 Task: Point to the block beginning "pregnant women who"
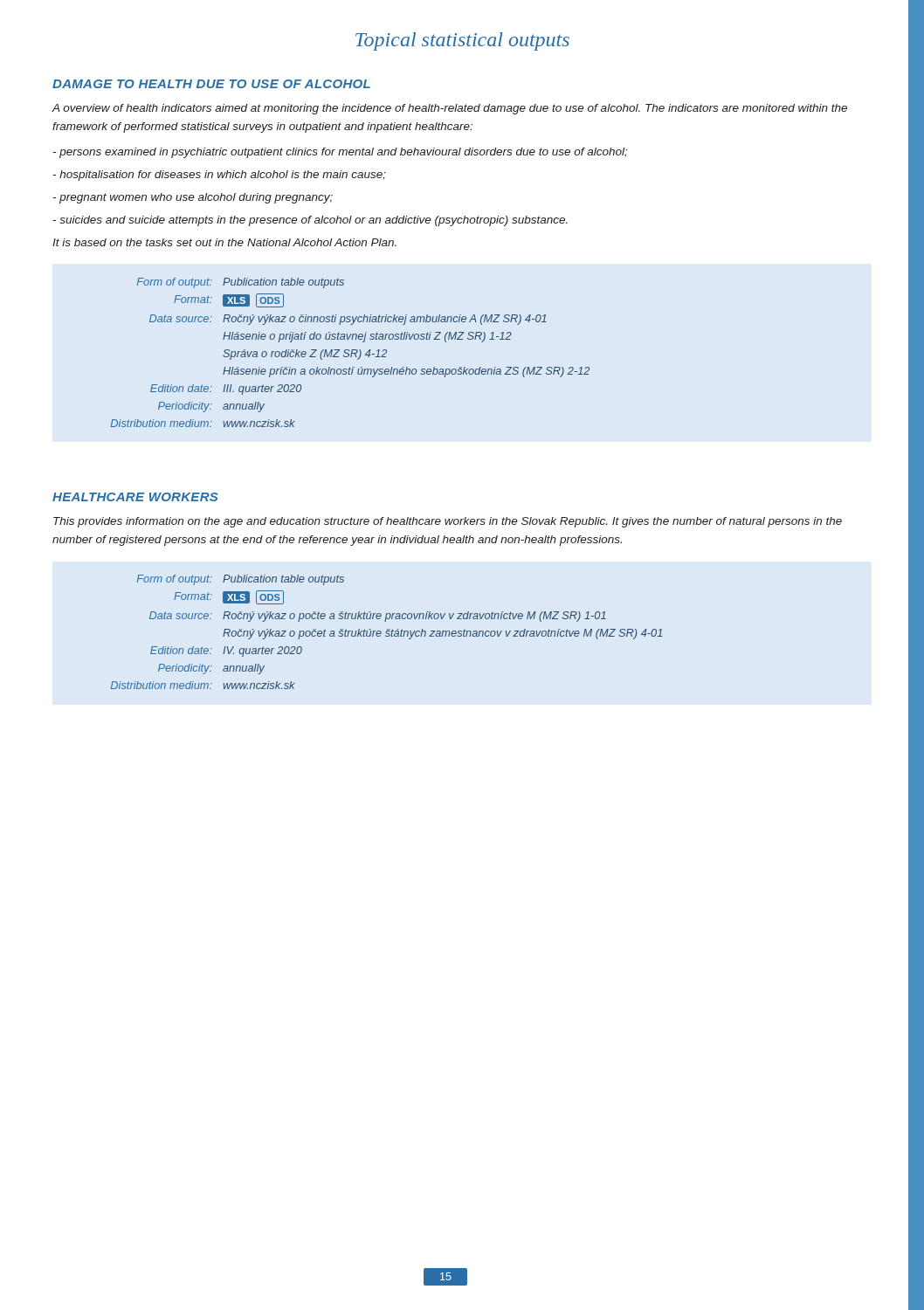point(193,197)
